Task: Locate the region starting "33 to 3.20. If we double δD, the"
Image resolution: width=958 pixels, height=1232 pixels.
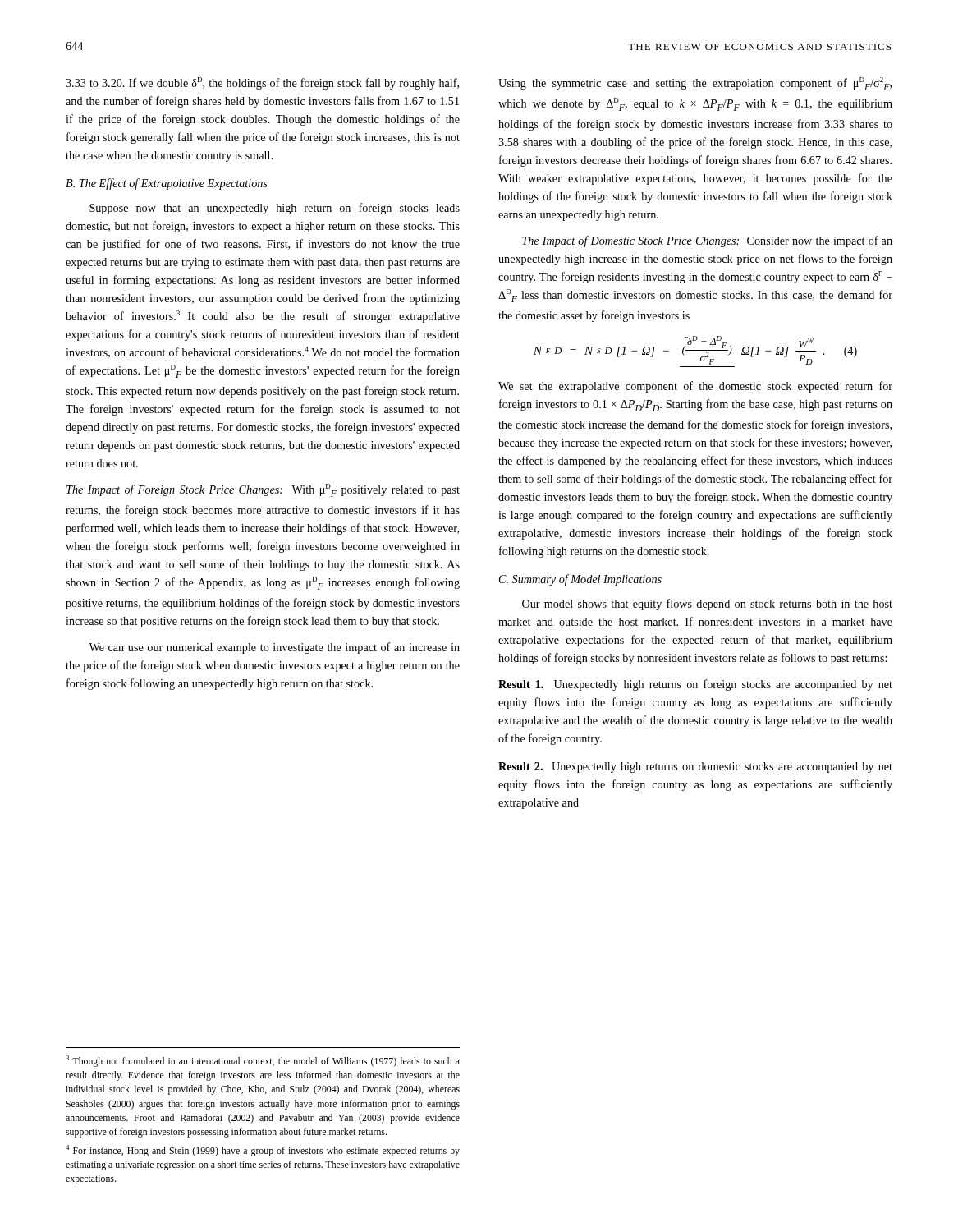Action: click(263, 119)
